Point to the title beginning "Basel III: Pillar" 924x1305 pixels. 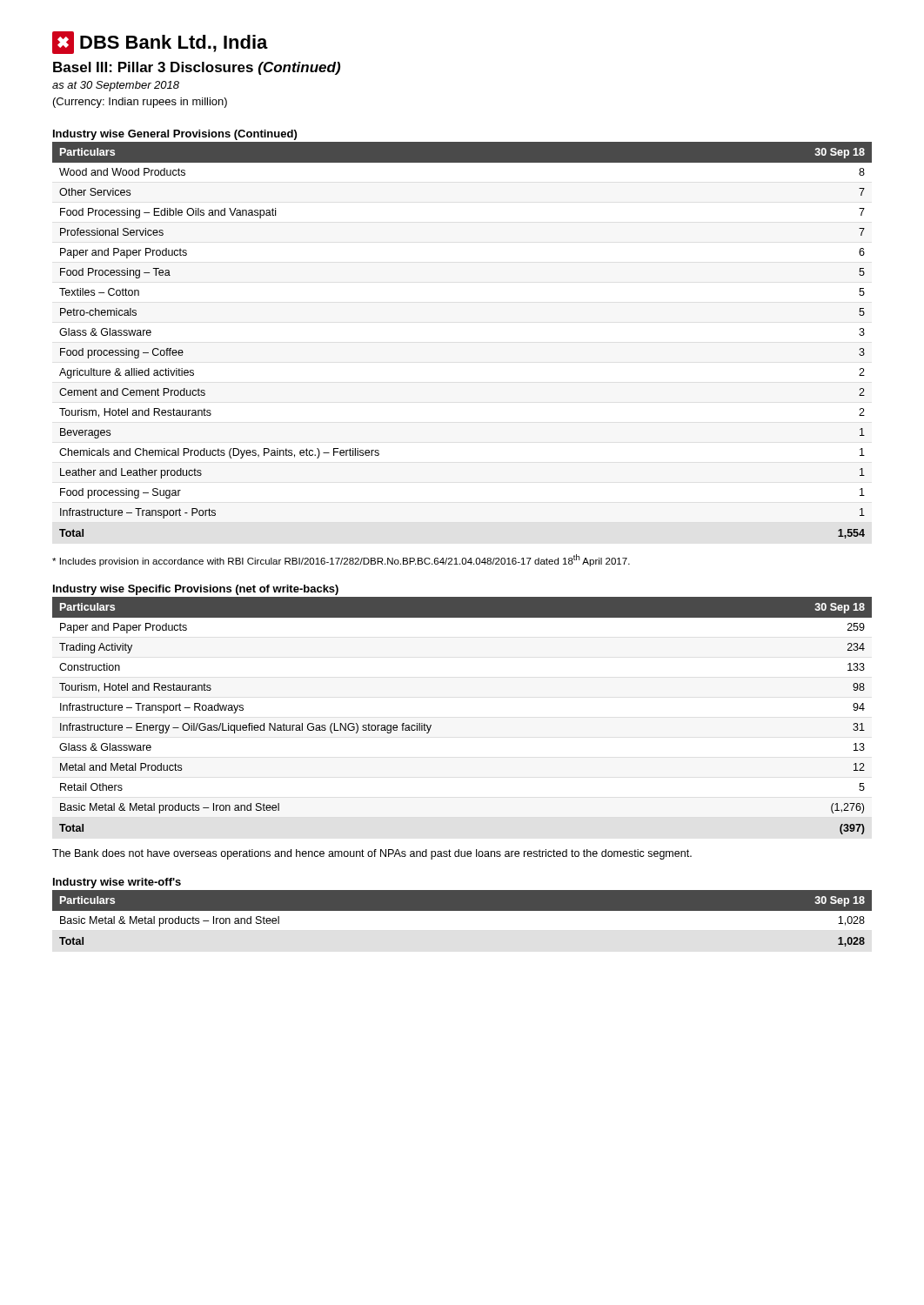[196, 67]
